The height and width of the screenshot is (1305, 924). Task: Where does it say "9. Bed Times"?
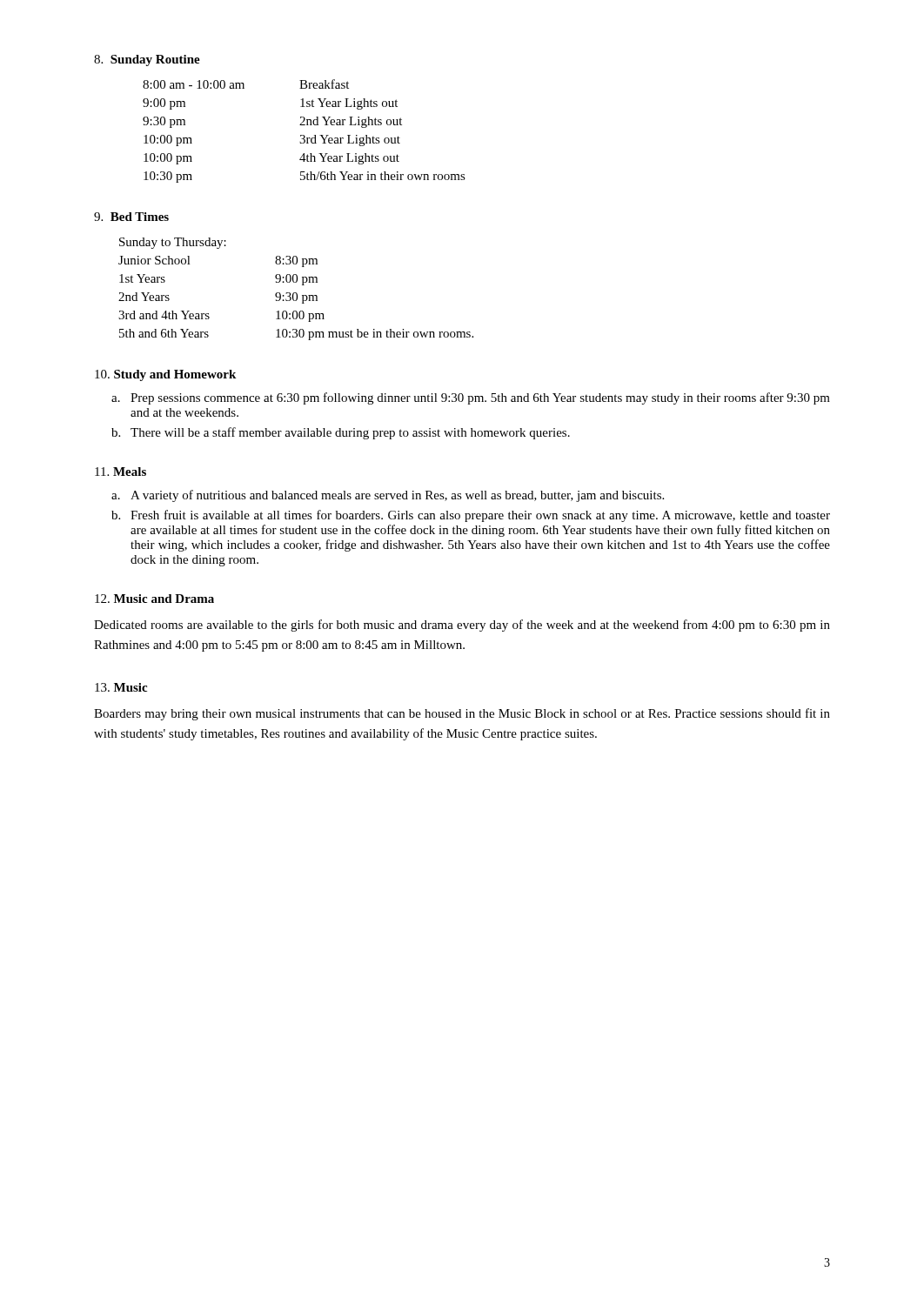tap(131, 217)
